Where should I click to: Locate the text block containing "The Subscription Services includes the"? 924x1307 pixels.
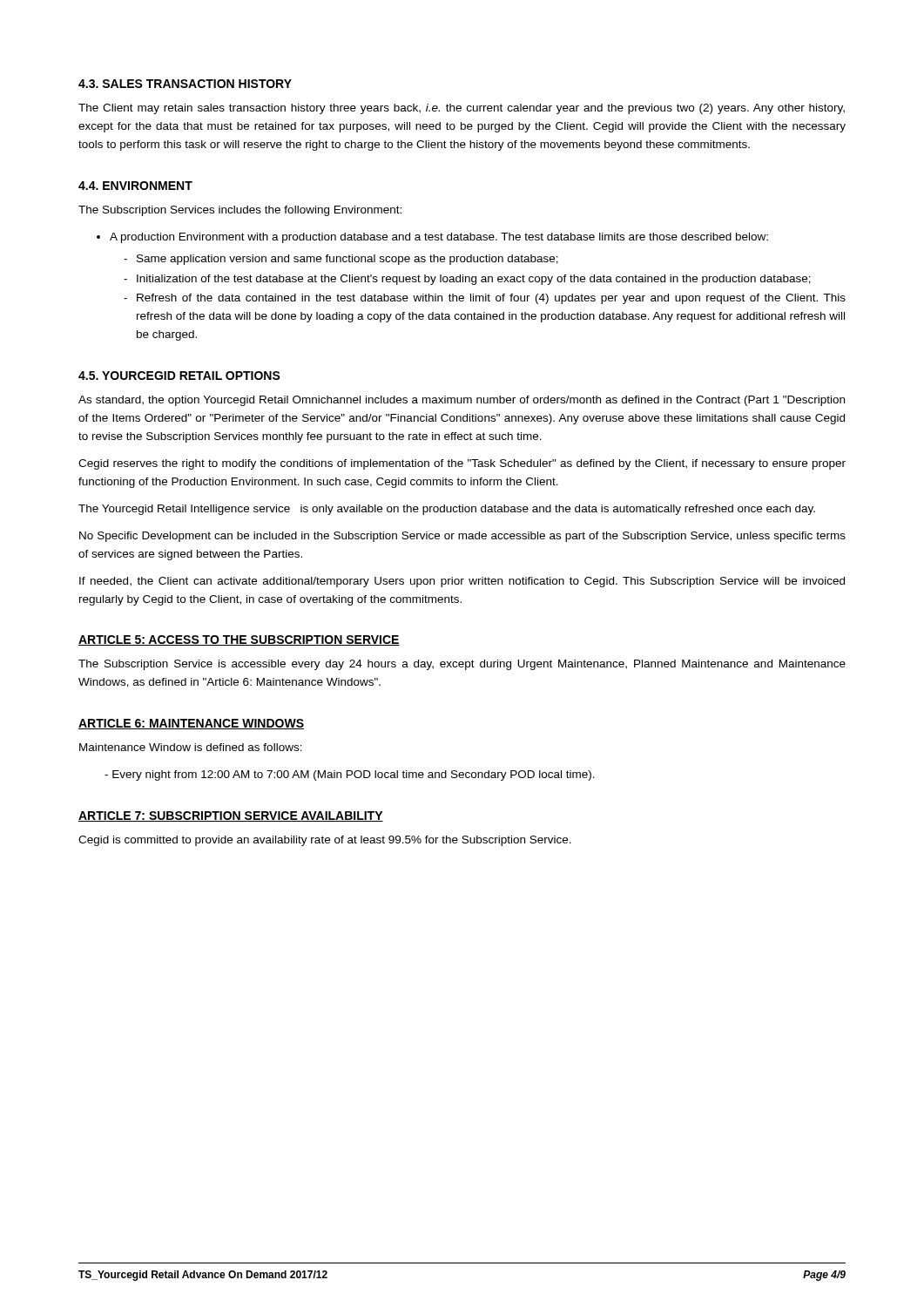(240, 209)
